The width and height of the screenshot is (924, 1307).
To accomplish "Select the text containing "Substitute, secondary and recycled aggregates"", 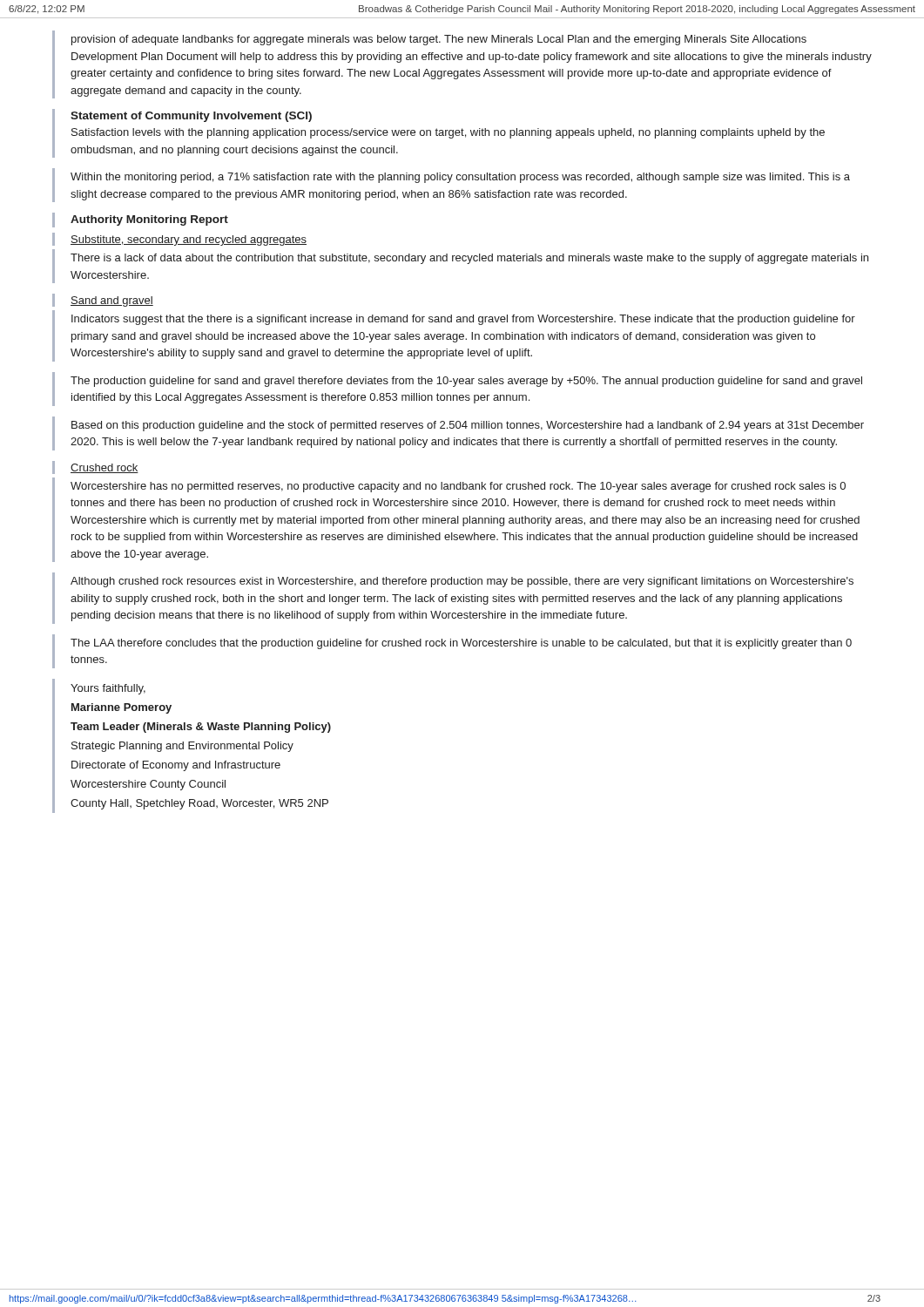I will tap(189, 240).
